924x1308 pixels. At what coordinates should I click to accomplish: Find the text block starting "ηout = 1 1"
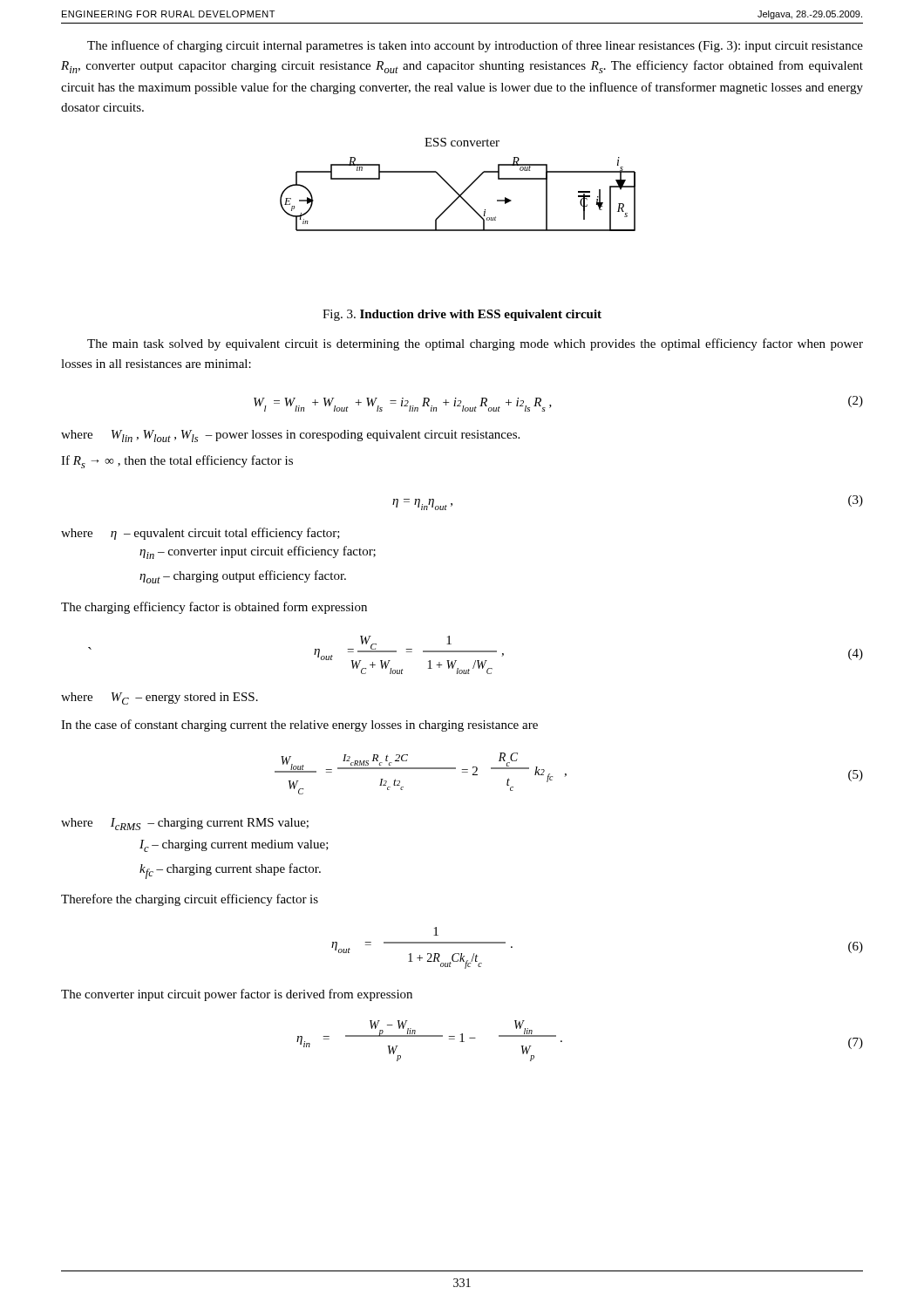pyautogui.click(x=436, y=931)
